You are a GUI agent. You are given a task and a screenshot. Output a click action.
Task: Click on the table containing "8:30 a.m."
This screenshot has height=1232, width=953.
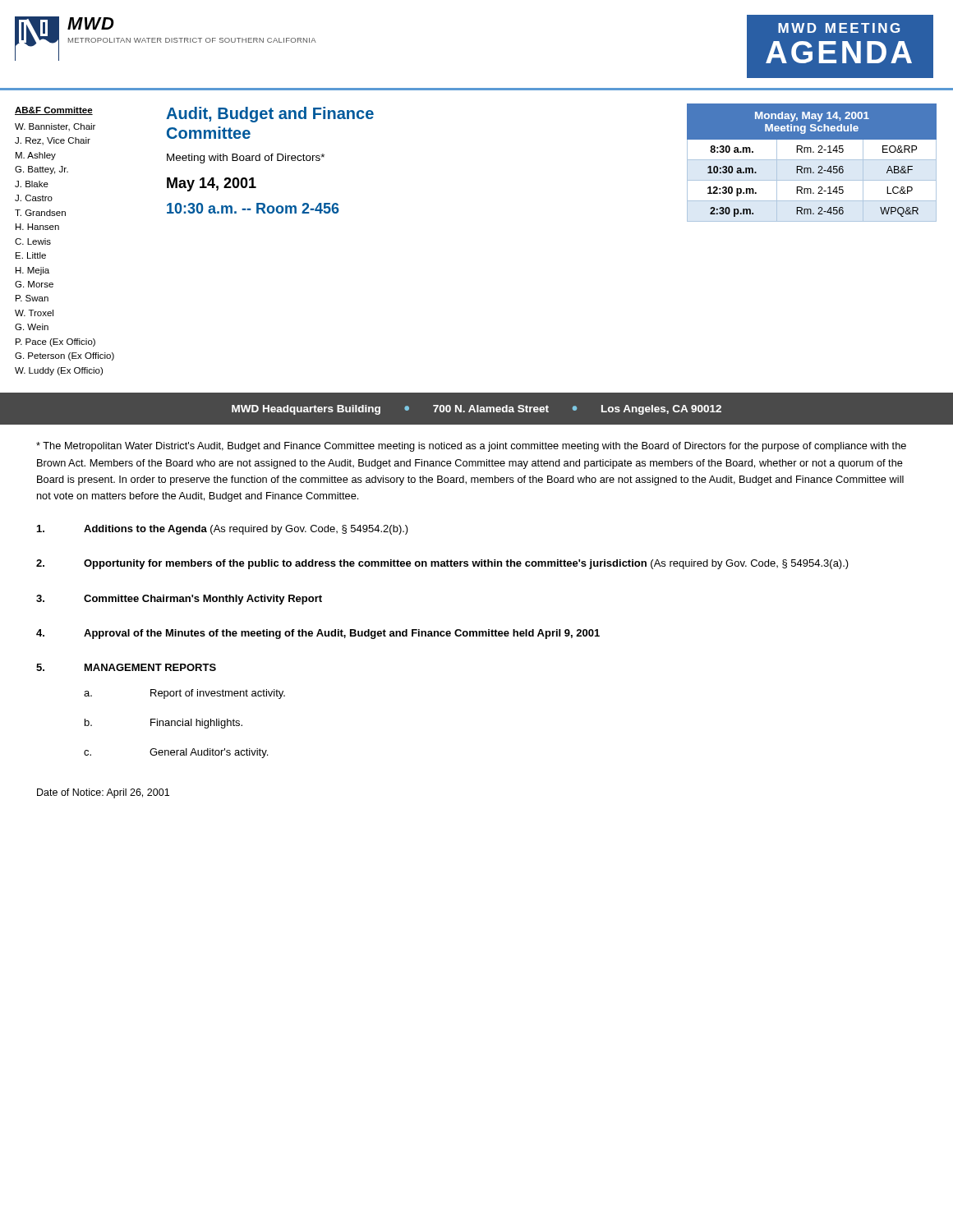click(x=812, y=241)
